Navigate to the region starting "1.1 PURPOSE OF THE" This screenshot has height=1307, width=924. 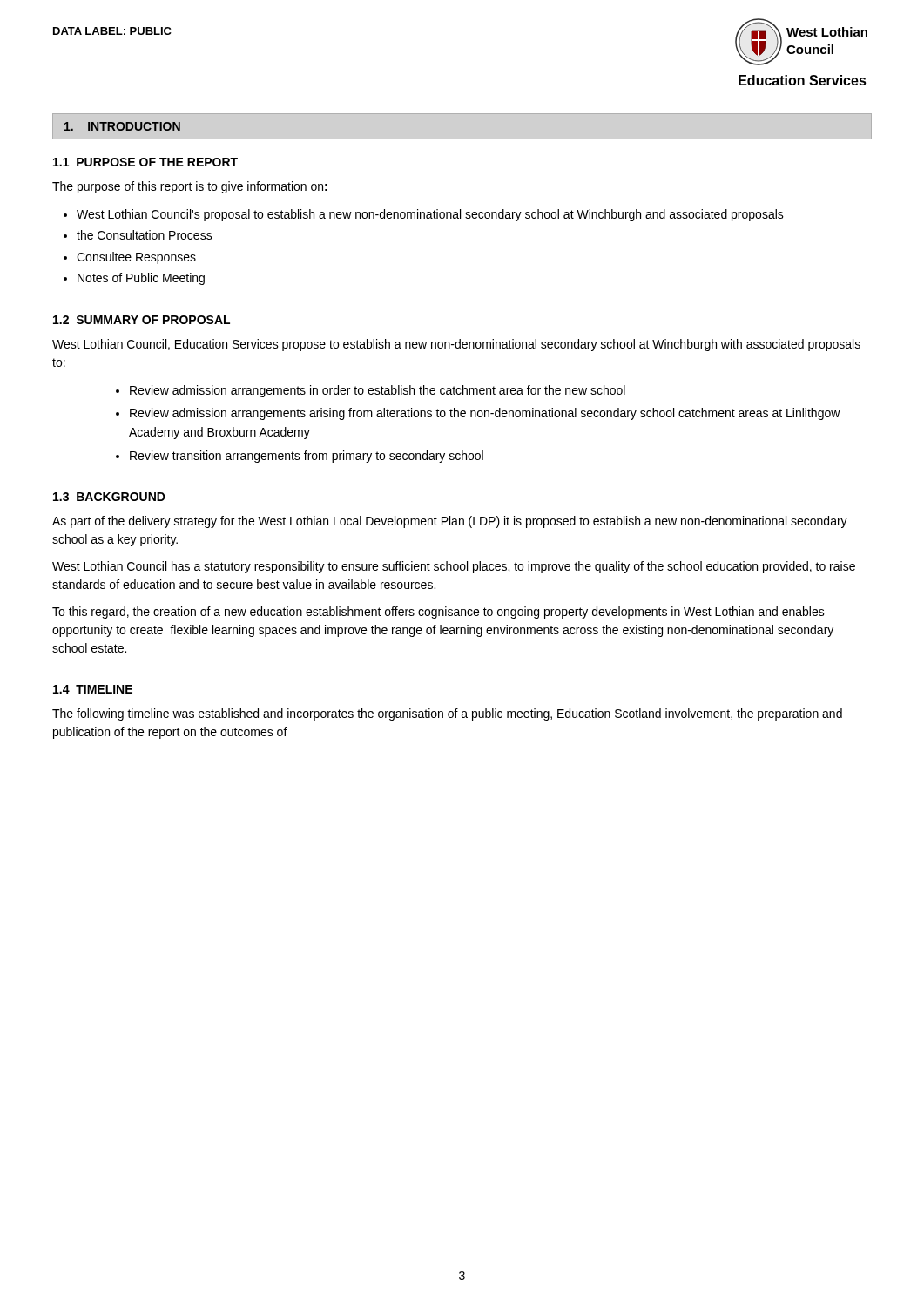[x=145, y=162]
